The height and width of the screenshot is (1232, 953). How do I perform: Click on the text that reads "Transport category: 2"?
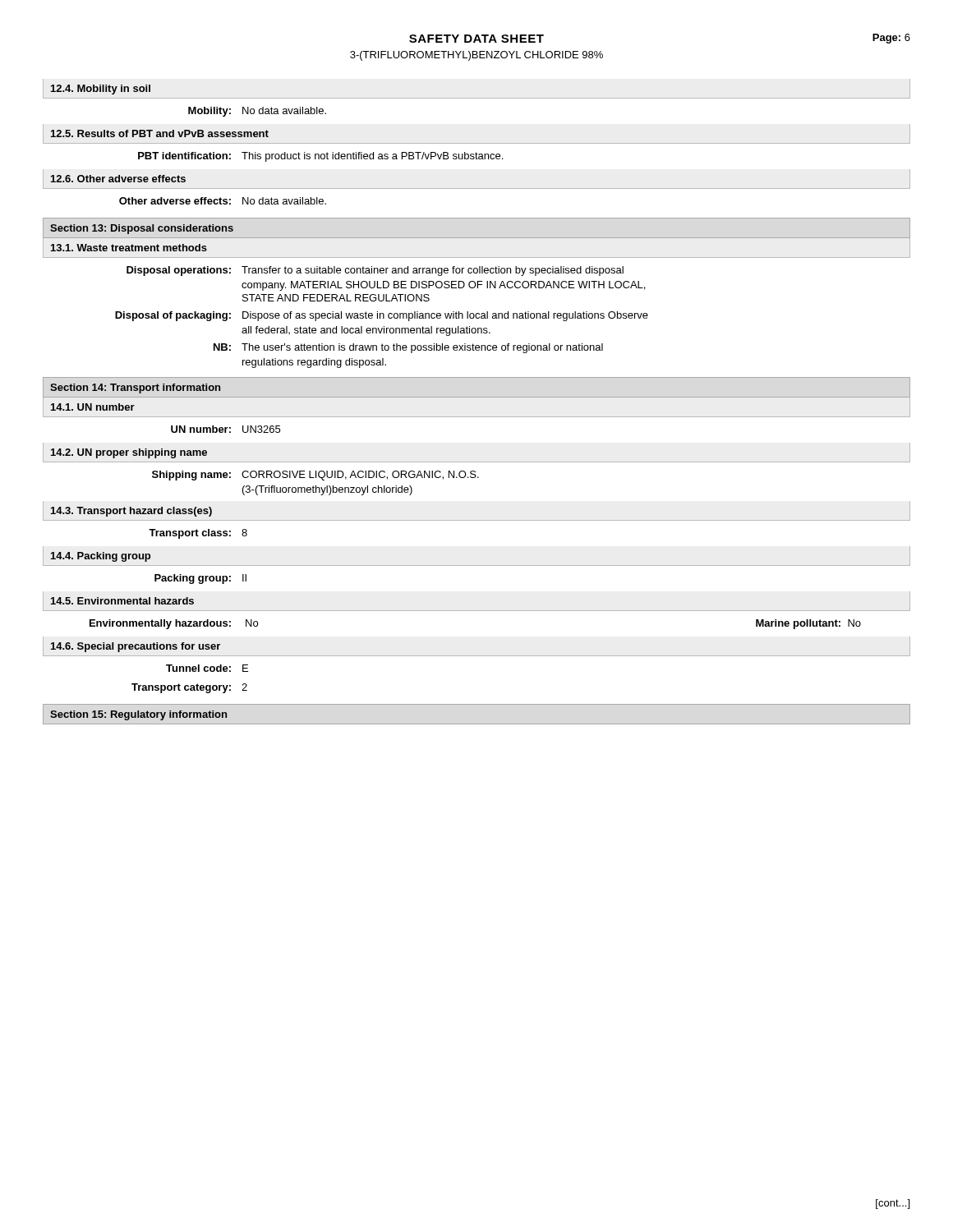pyautogui.click(x=189, y=688)
